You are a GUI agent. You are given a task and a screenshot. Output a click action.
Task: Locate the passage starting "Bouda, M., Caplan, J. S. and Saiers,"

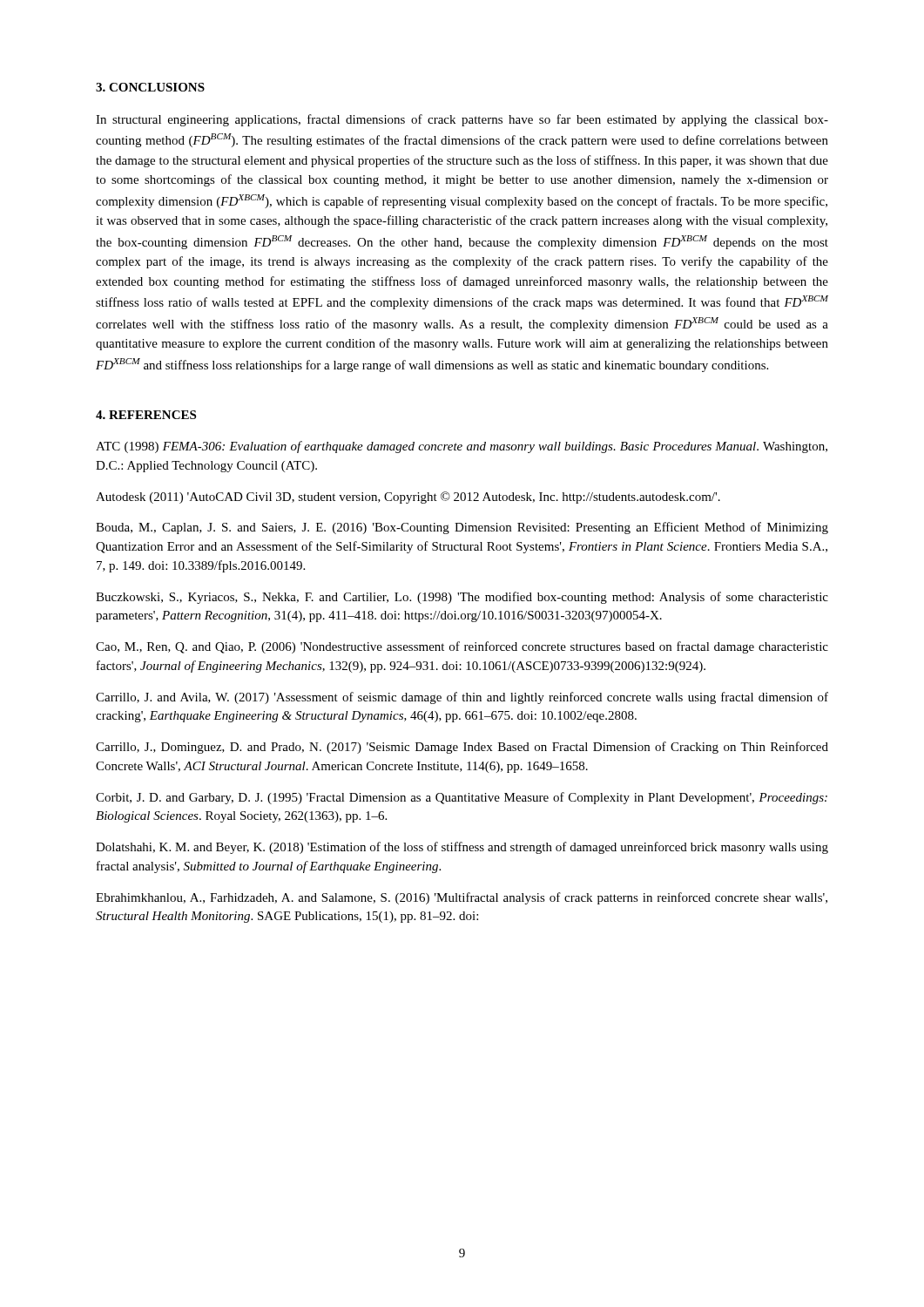pos(462,546)
